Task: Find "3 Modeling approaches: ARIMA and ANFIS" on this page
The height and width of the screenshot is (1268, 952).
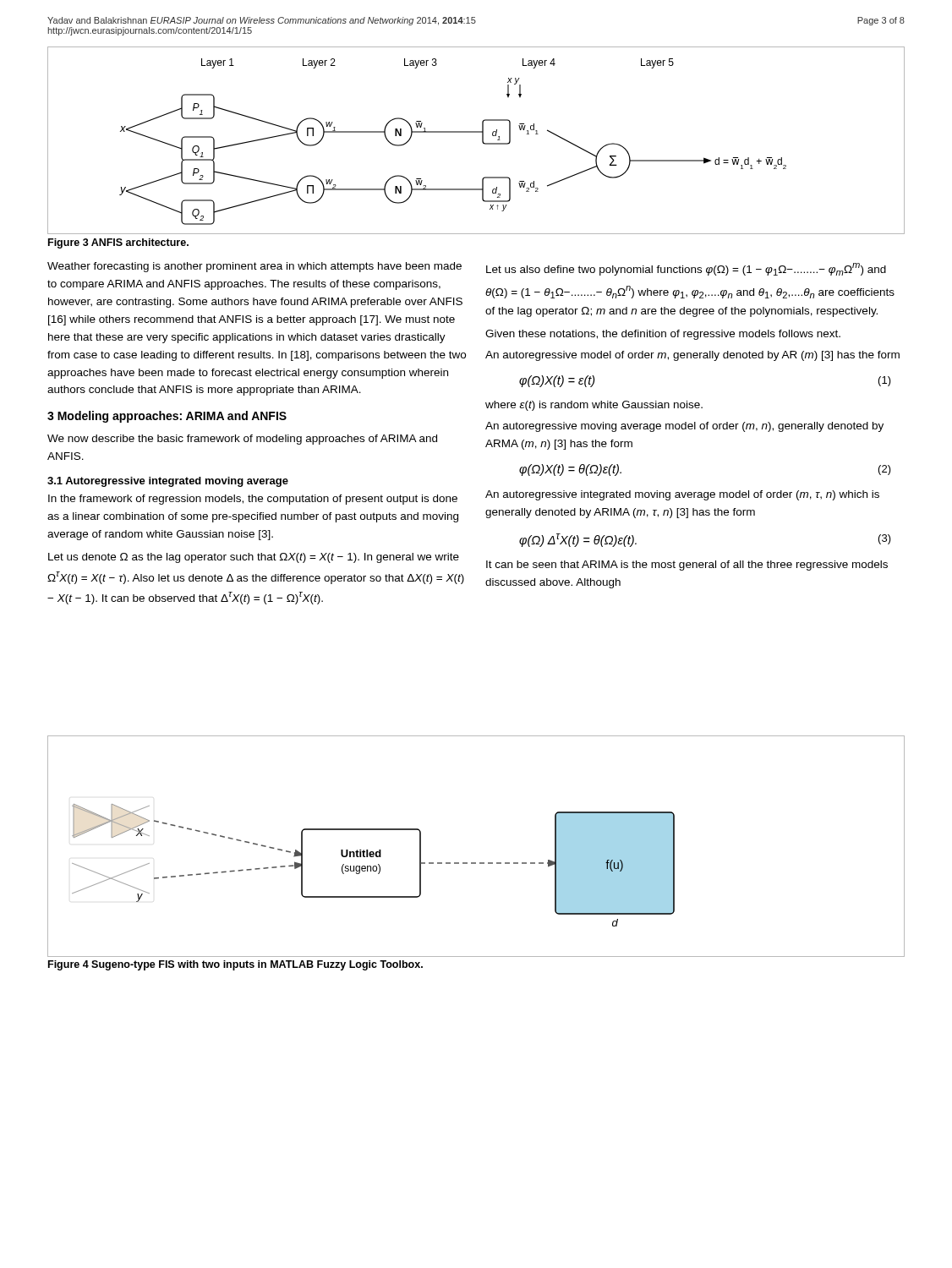Action: (167, 416)
